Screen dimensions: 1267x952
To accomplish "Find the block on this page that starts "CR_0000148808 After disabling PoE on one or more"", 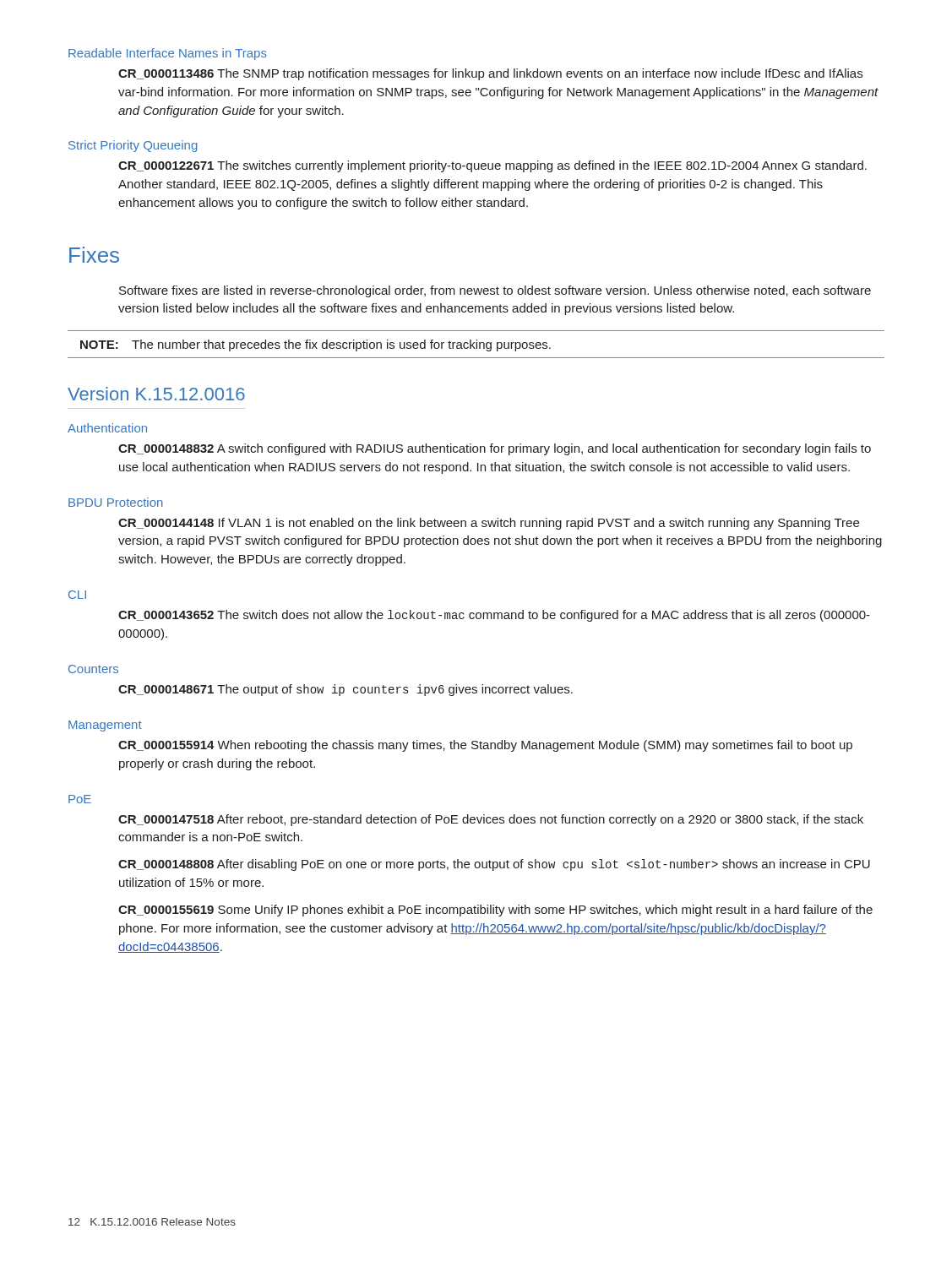I will click(501, 873).
